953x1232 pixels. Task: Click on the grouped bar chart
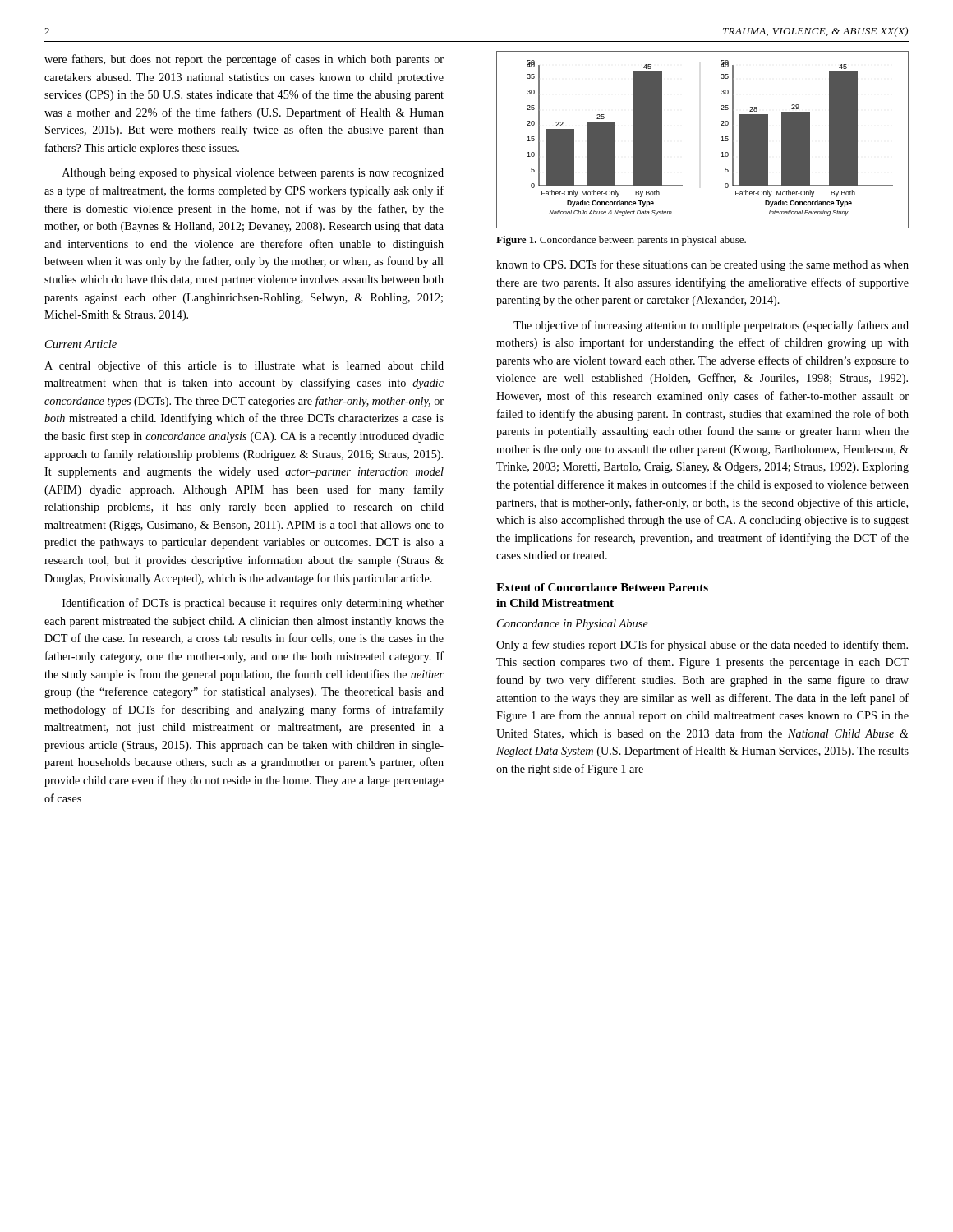coord(702,140)
